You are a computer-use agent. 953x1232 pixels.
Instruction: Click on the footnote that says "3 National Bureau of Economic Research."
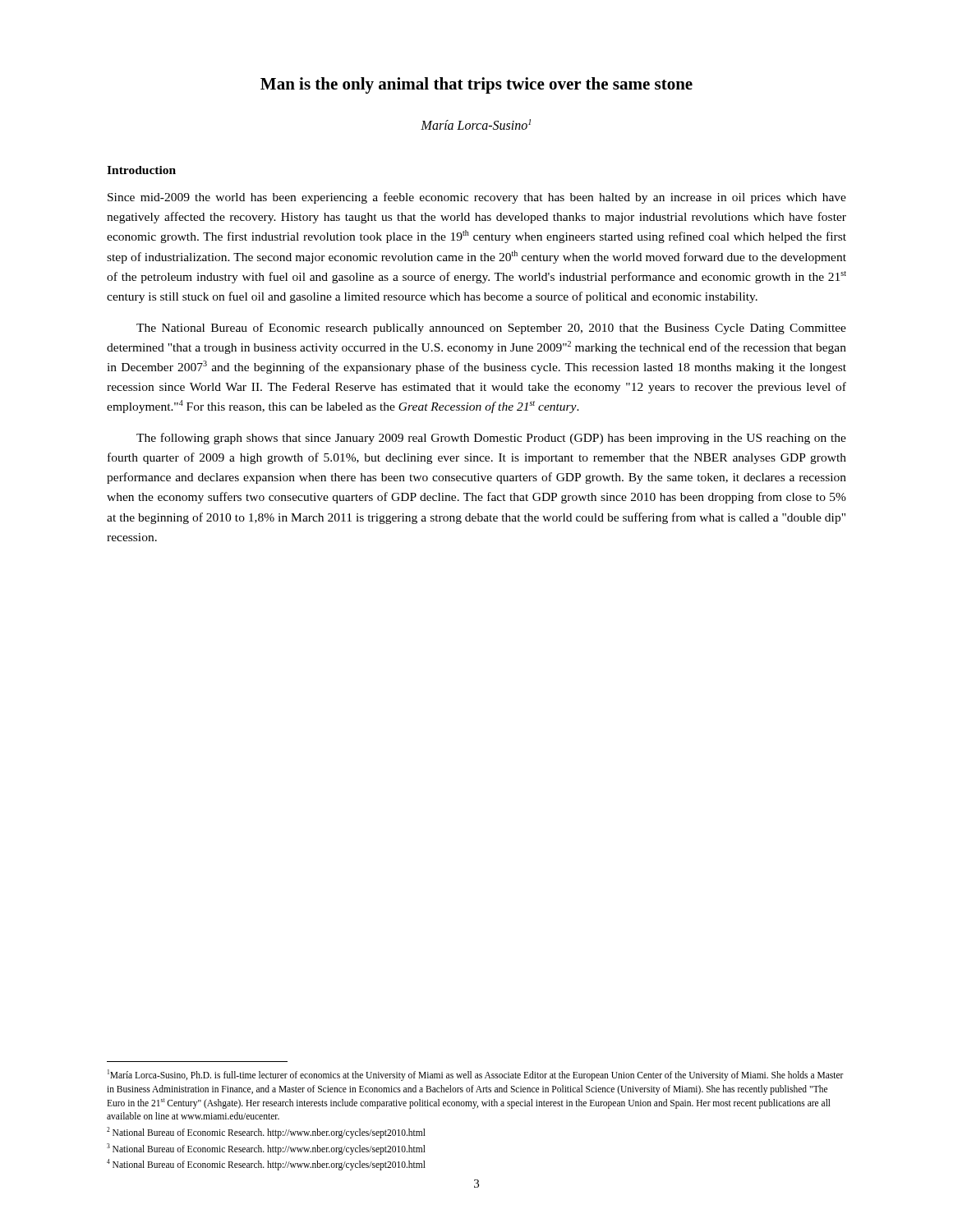coord(266,1148)
